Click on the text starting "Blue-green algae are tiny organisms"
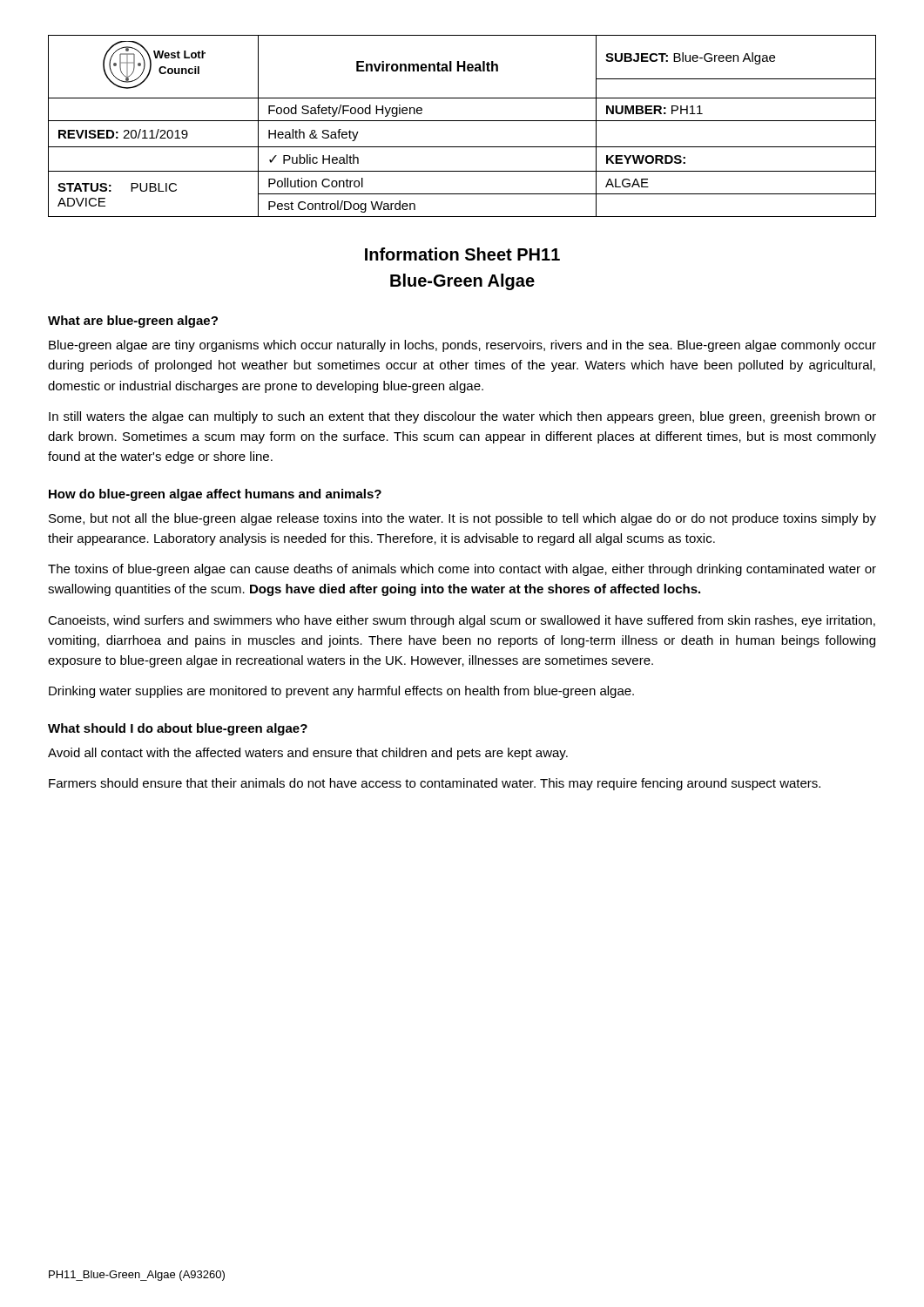 coord(462,365)
